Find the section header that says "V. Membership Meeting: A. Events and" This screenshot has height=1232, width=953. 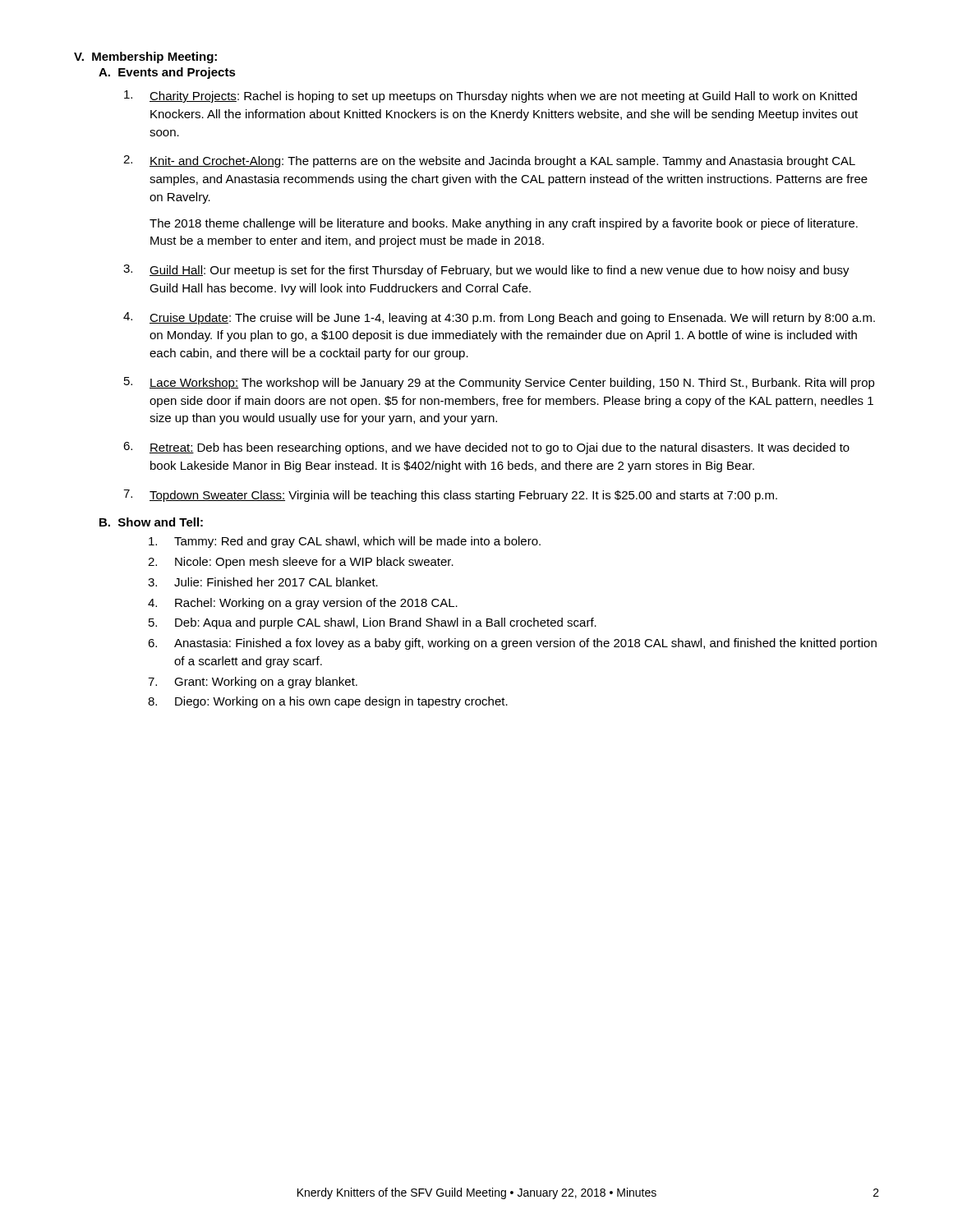145,57
